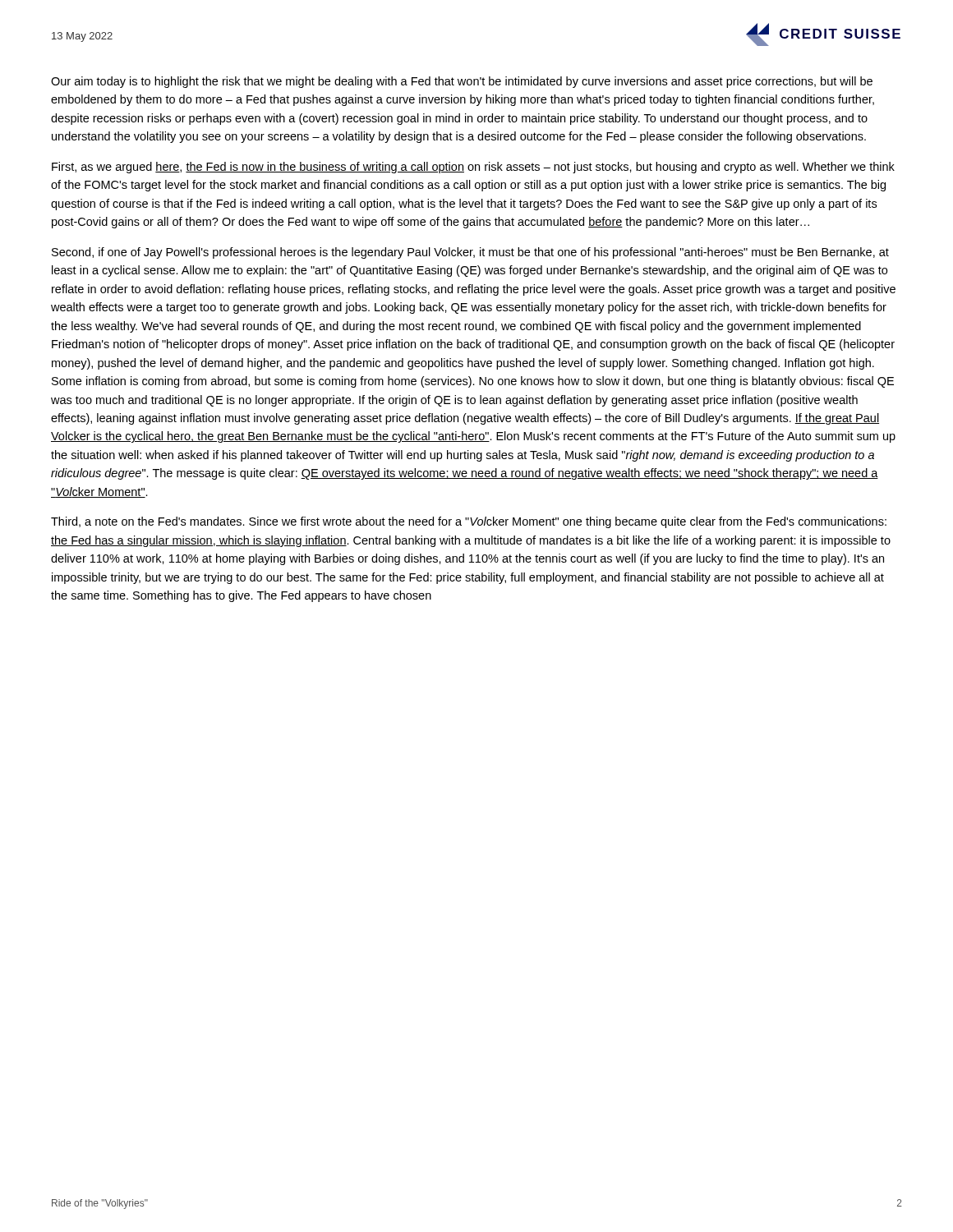Image resolution: width=953 pixels, height=1232 pixels.
Task: Locate the passage starting "Our aim today is to highlight the risk"
Action: pos(463,109)
